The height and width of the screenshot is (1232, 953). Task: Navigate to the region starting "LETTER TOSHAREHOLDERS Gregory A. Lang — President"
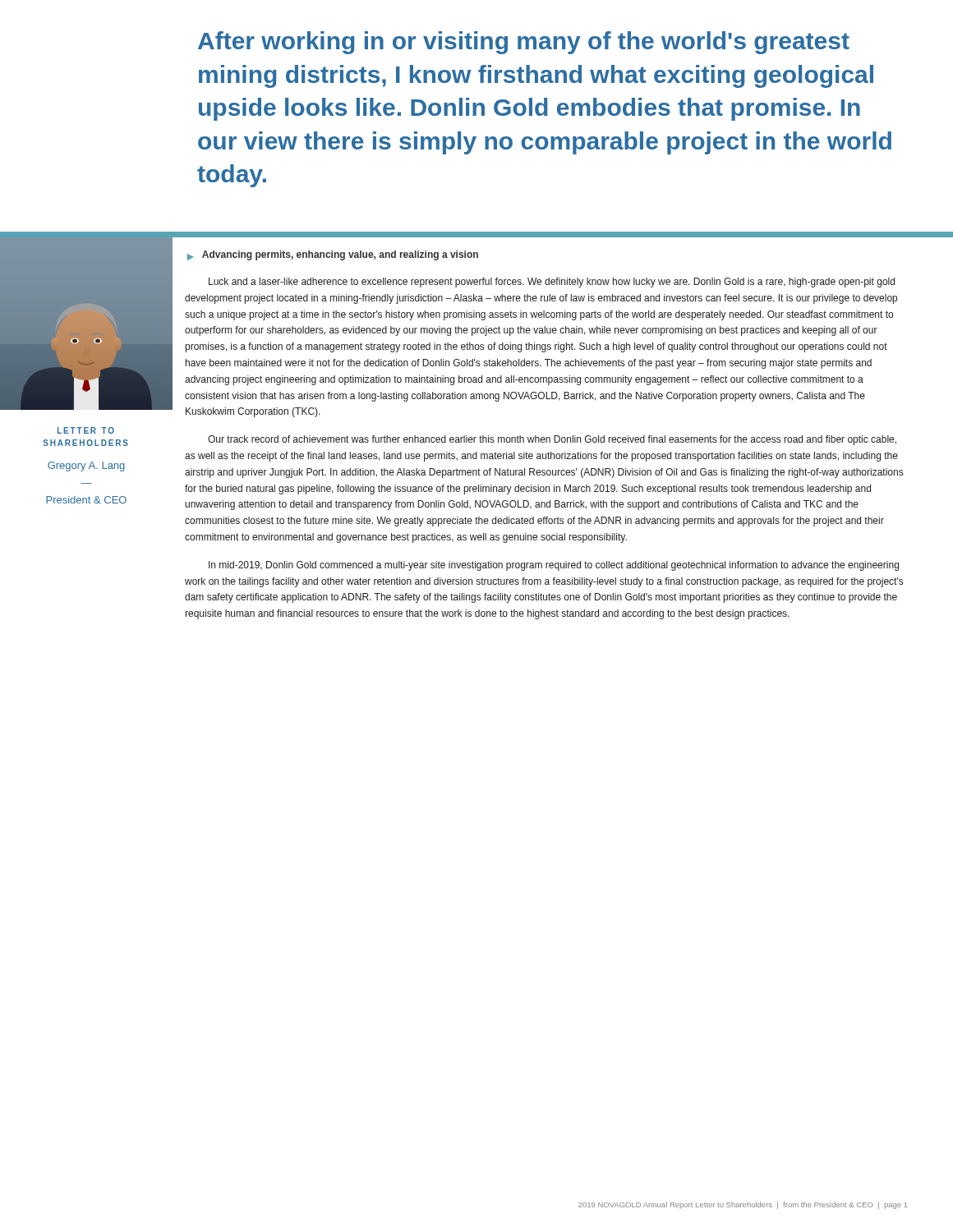click(86, 467)
